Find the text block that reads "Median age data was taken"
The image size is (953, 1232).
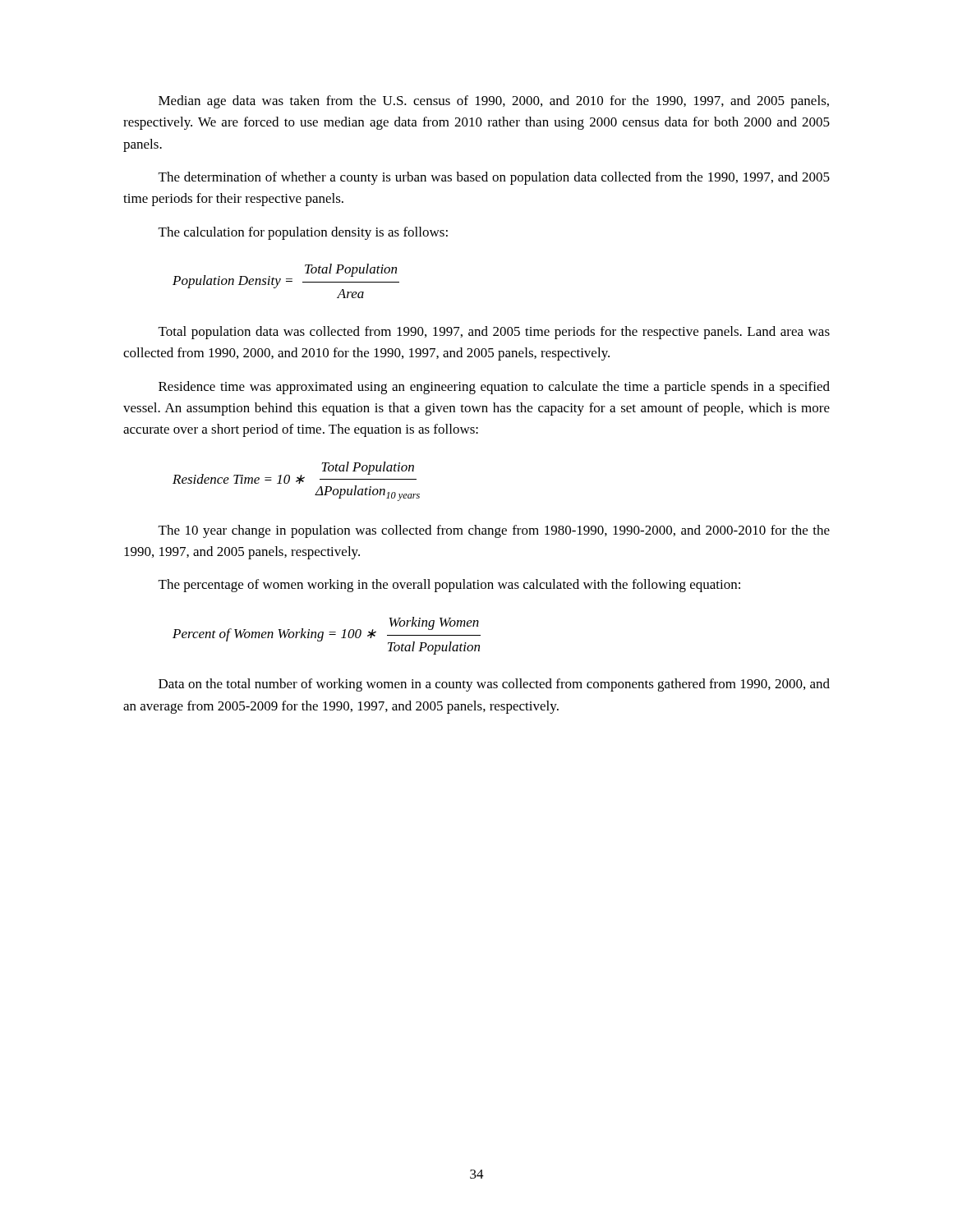point(476,123)
